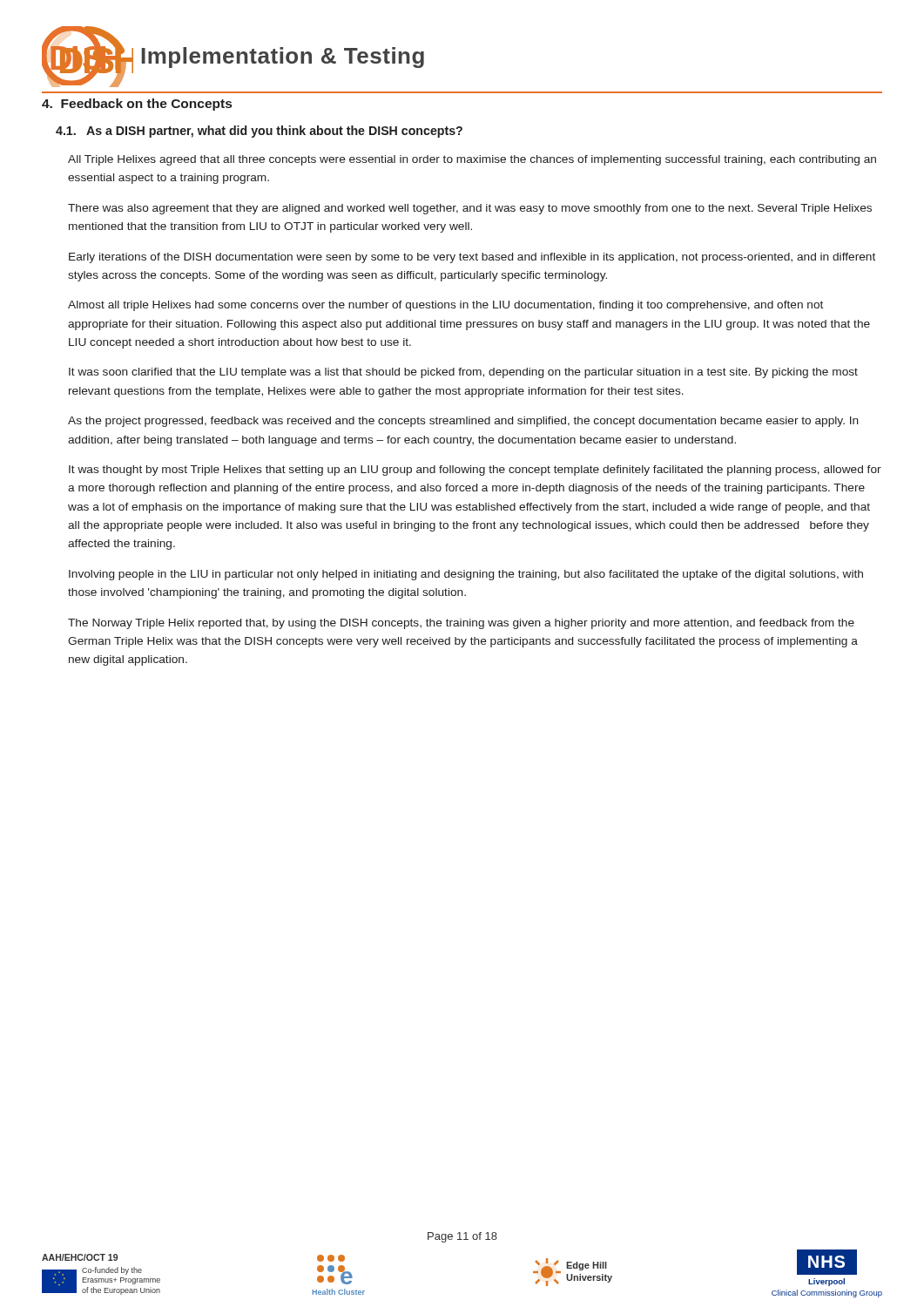
Task: Locate the block of text that opens with "As the project"
Action: click(463, 430)
